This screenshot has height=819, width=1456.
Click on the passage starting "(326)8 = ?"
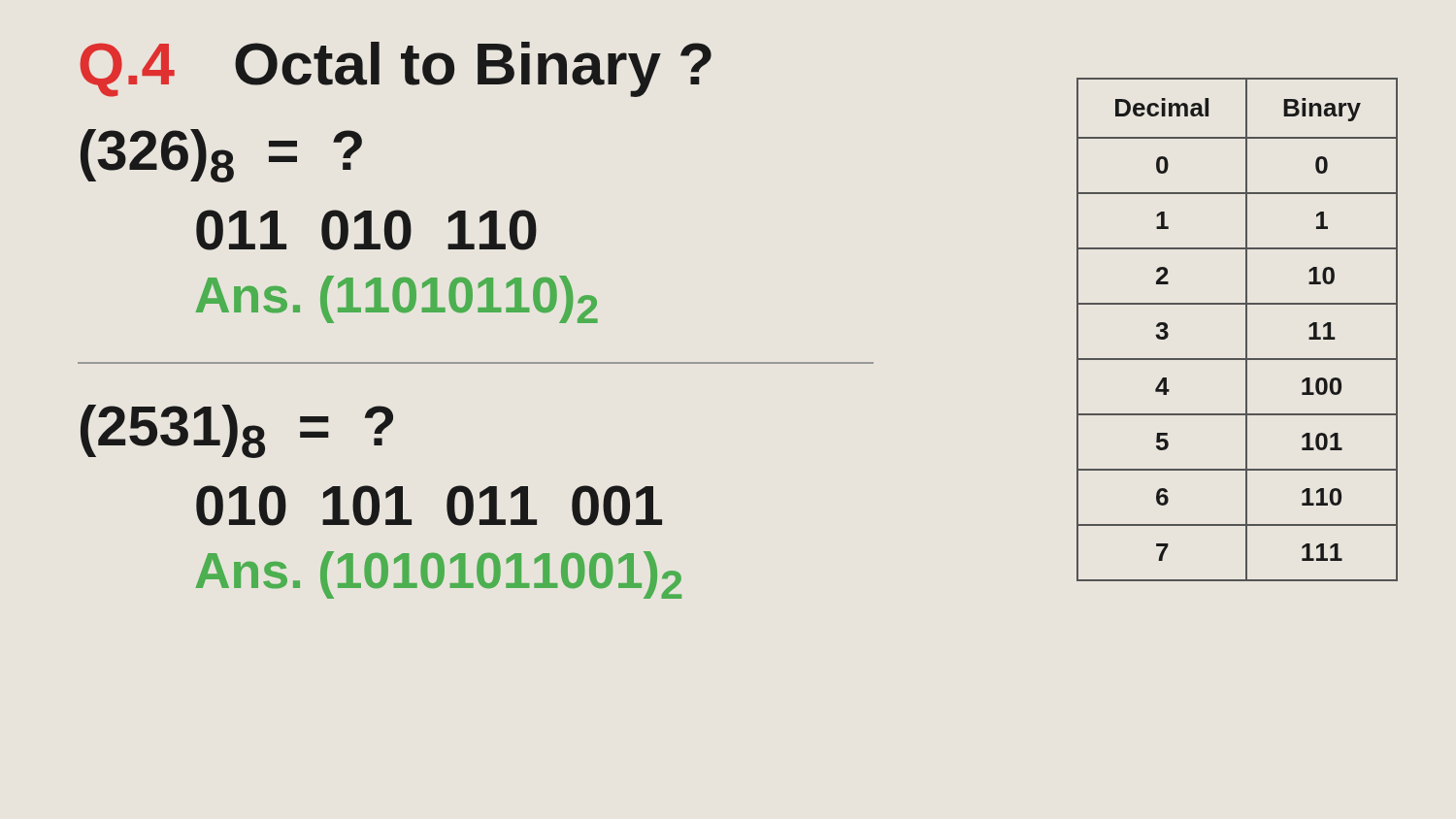pos(221,155)
